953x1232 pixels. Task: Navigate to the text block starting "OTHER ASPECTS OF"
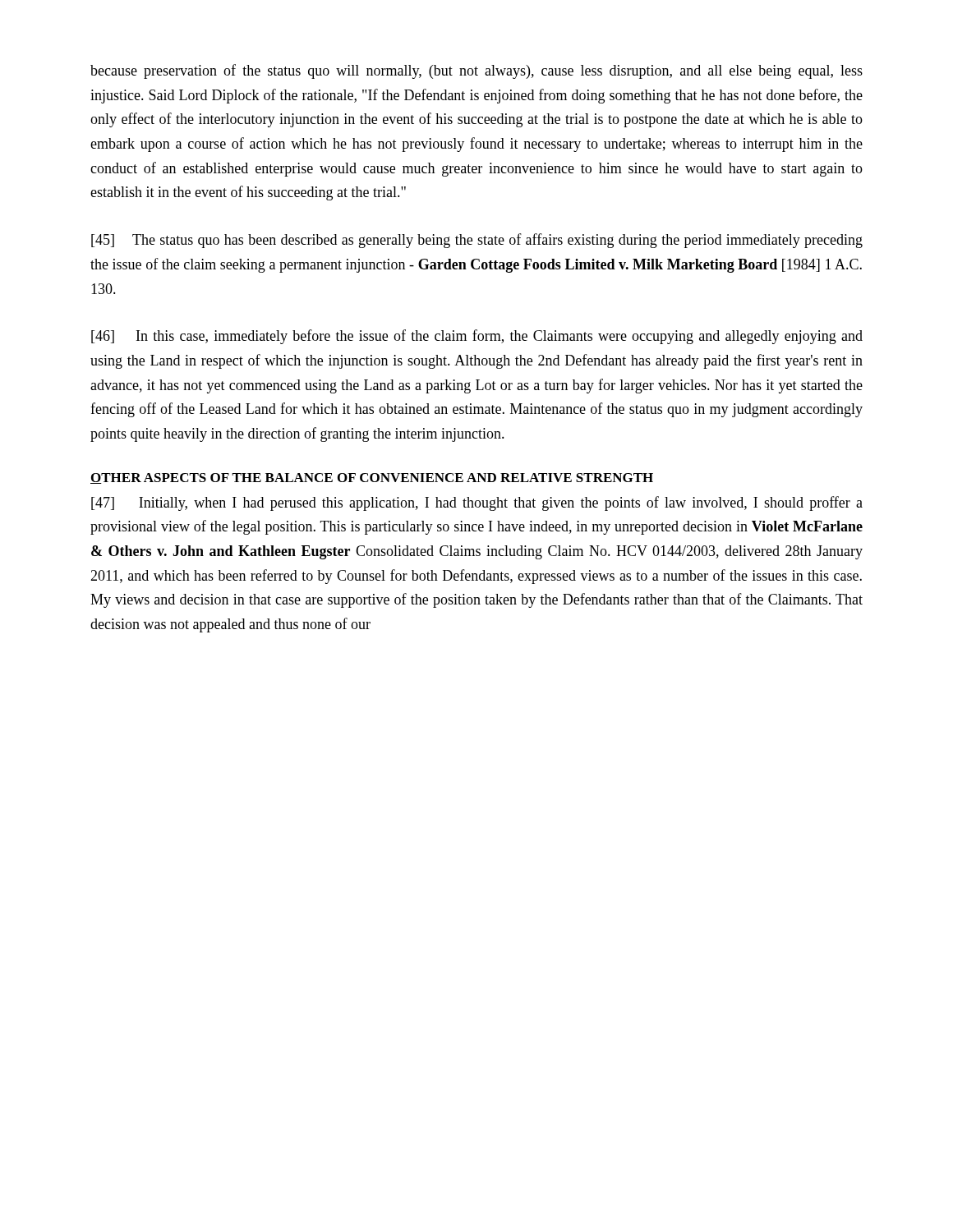click(372, 477)
